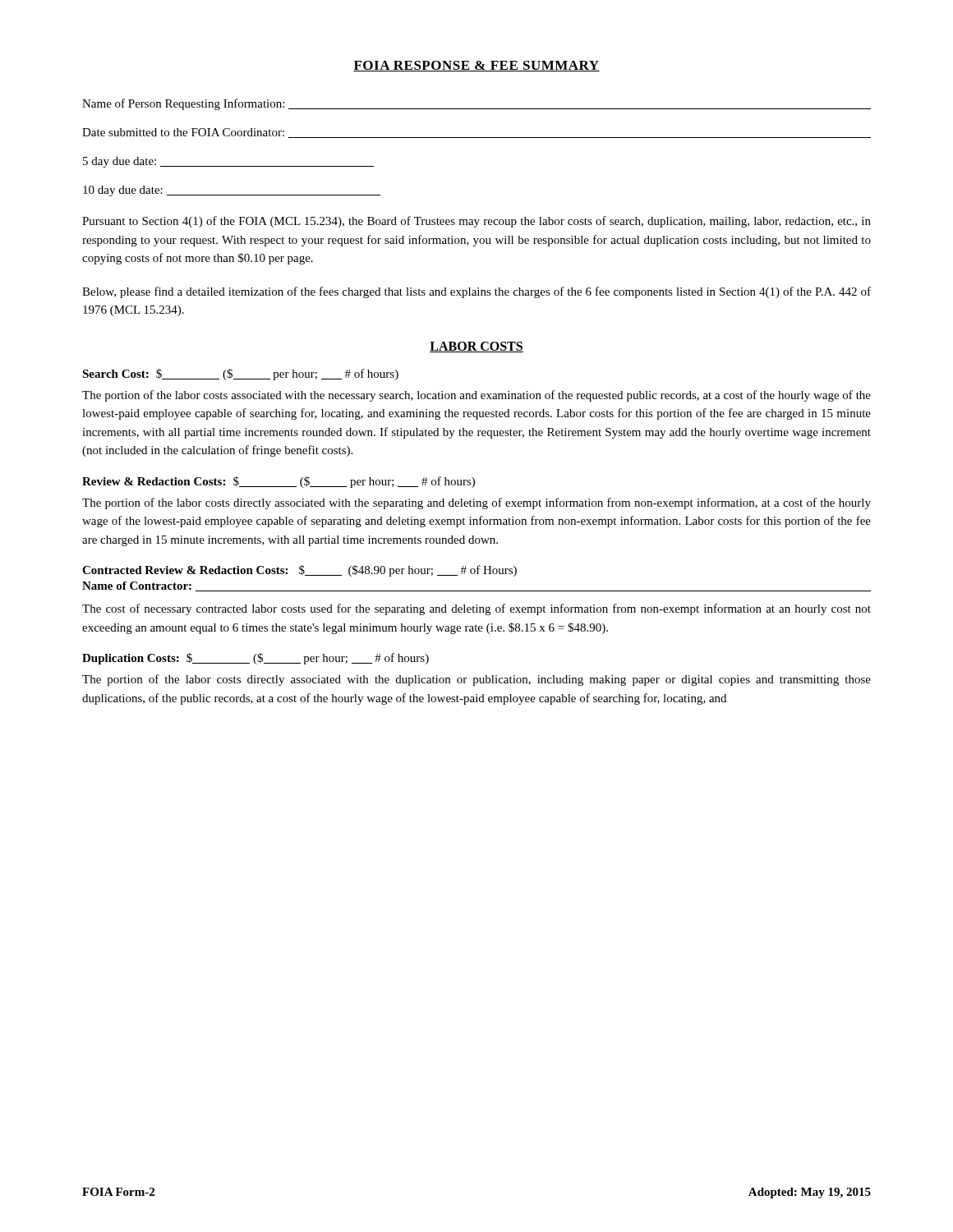Navigate to the passage starting "Below, please find a detailed itemization of the"
Screen dimensions: 1232x953
click(x=476, y=300)
